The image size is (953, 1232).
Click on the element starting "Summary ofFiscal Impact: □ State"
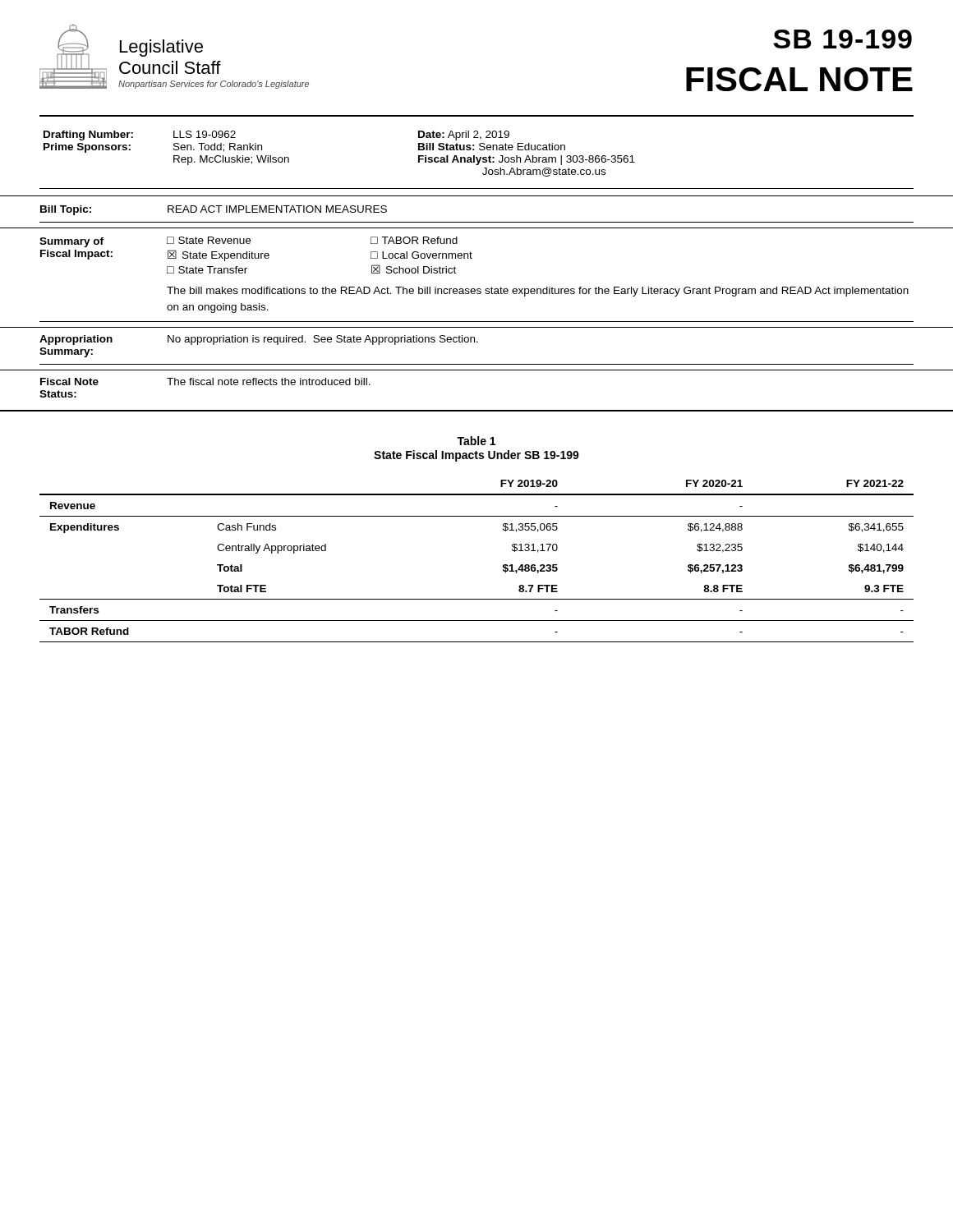(x=249, y=242)
